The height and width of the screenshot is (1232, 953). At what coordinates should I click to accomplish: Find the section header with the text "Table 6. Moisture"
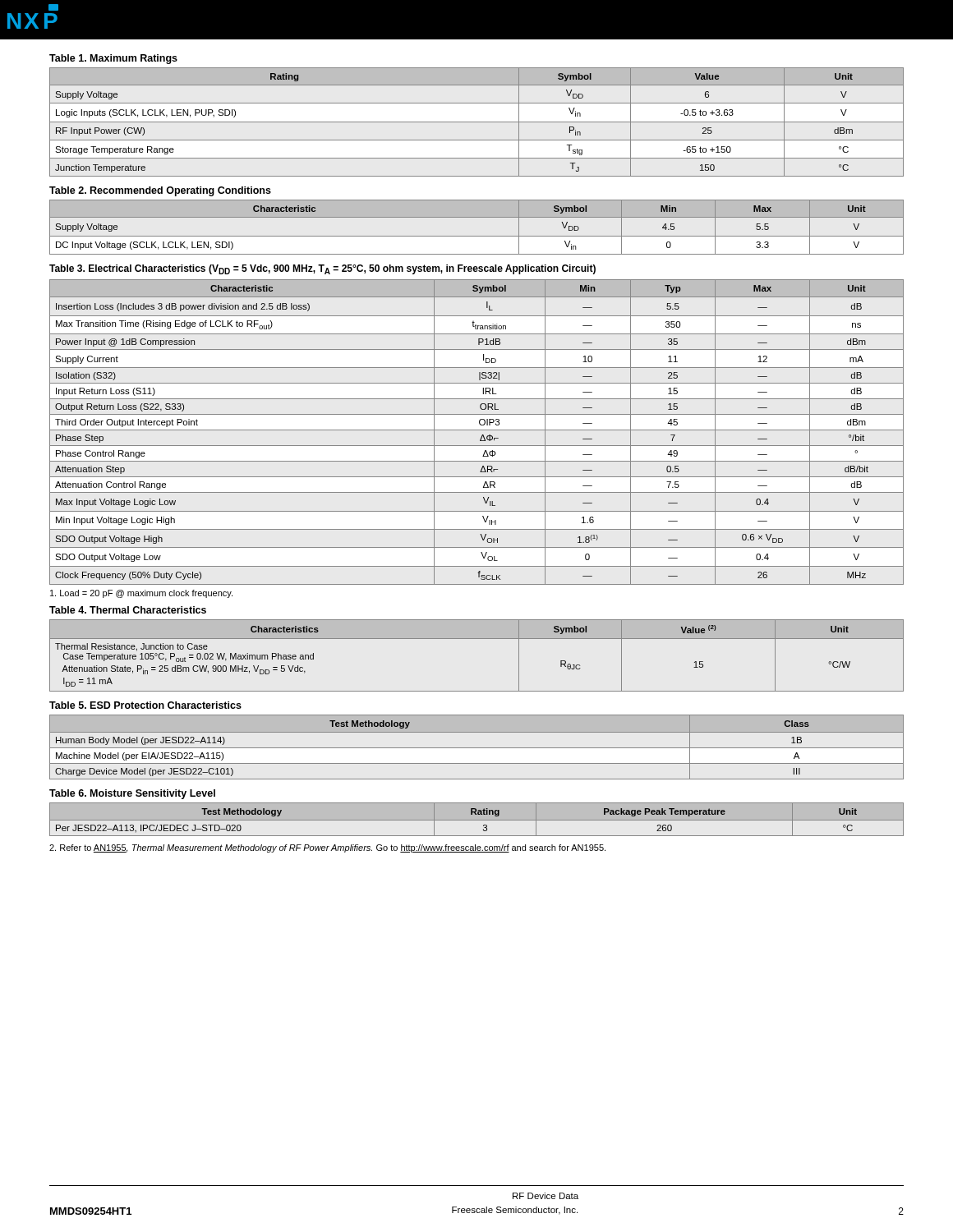point(133,794)
